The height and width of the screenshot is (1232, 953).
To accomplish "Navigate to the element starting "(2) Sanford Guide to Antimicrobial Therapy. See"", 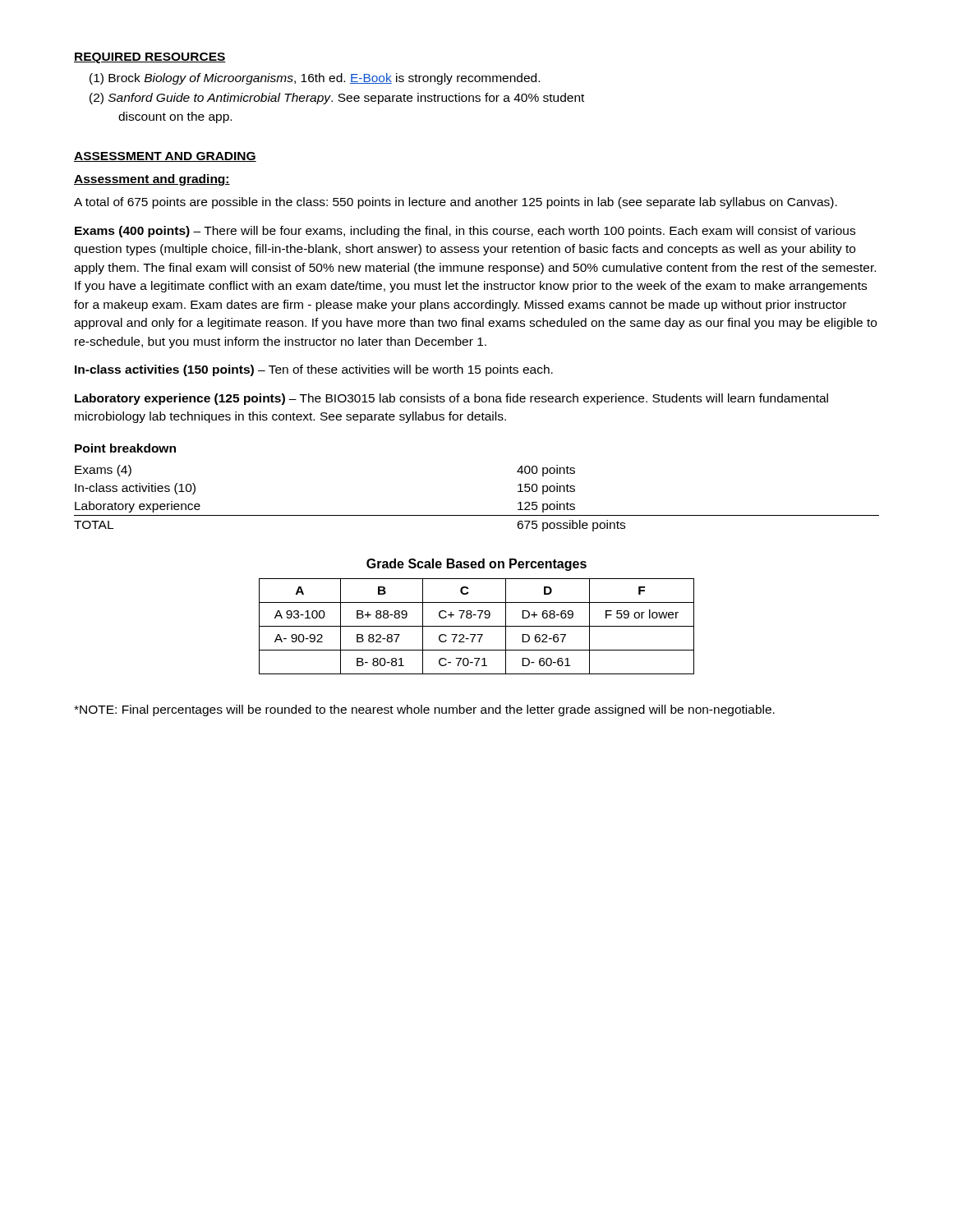I will [484, 108].
